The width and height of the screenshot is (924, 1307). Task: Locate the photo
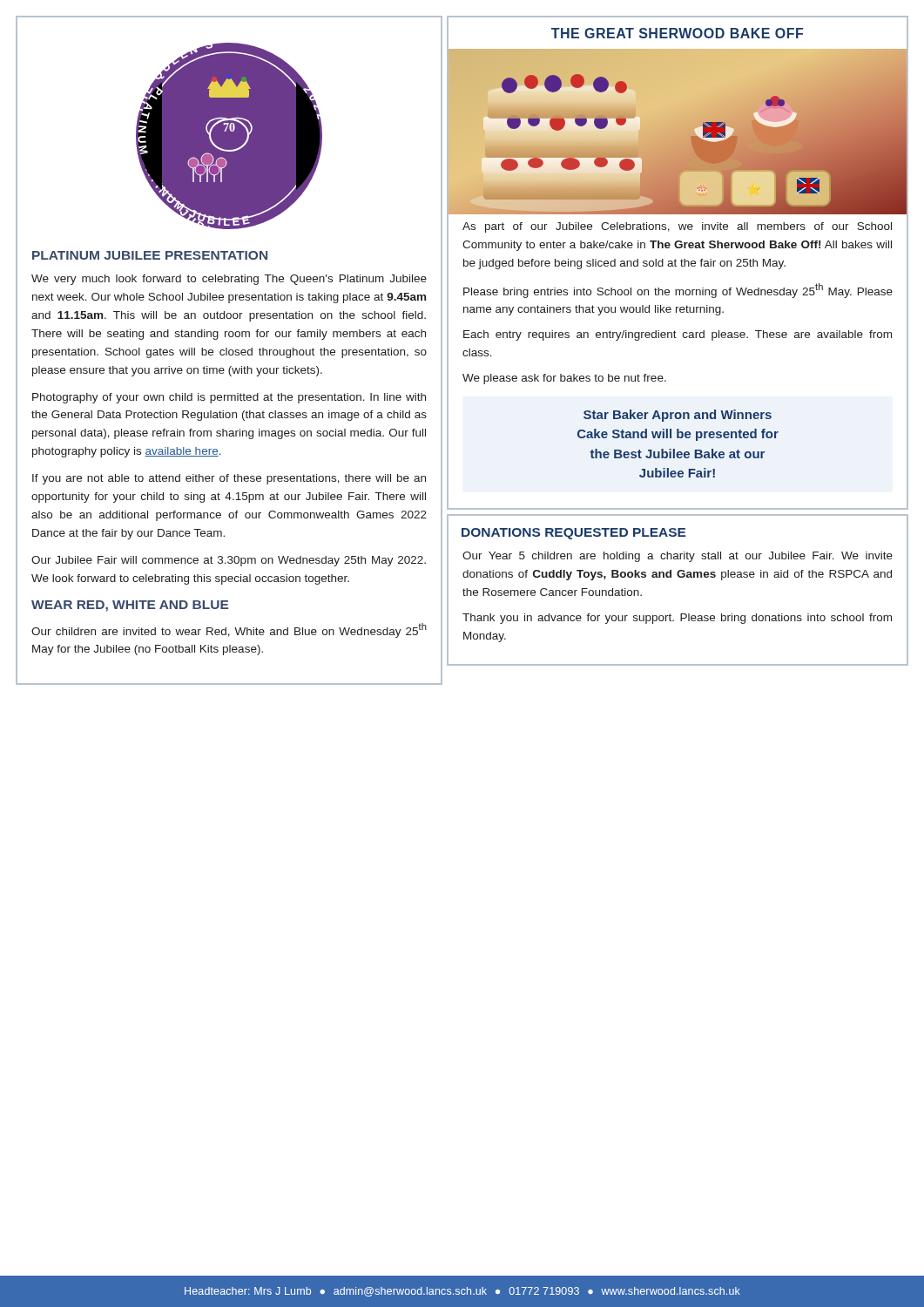coord(678,133)
